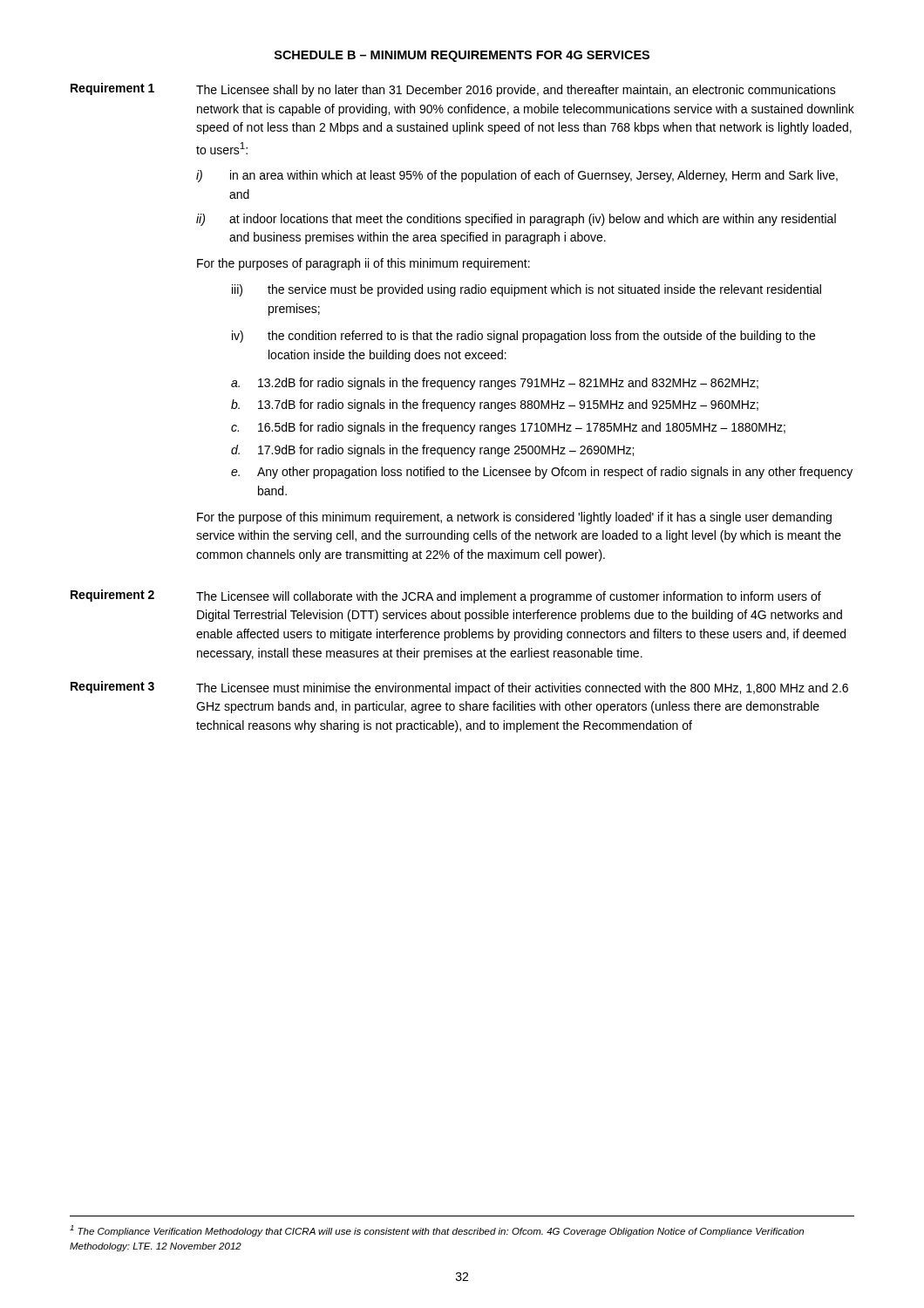Find the list item that reads "ii) at indoor locations"

coord(525,229)
